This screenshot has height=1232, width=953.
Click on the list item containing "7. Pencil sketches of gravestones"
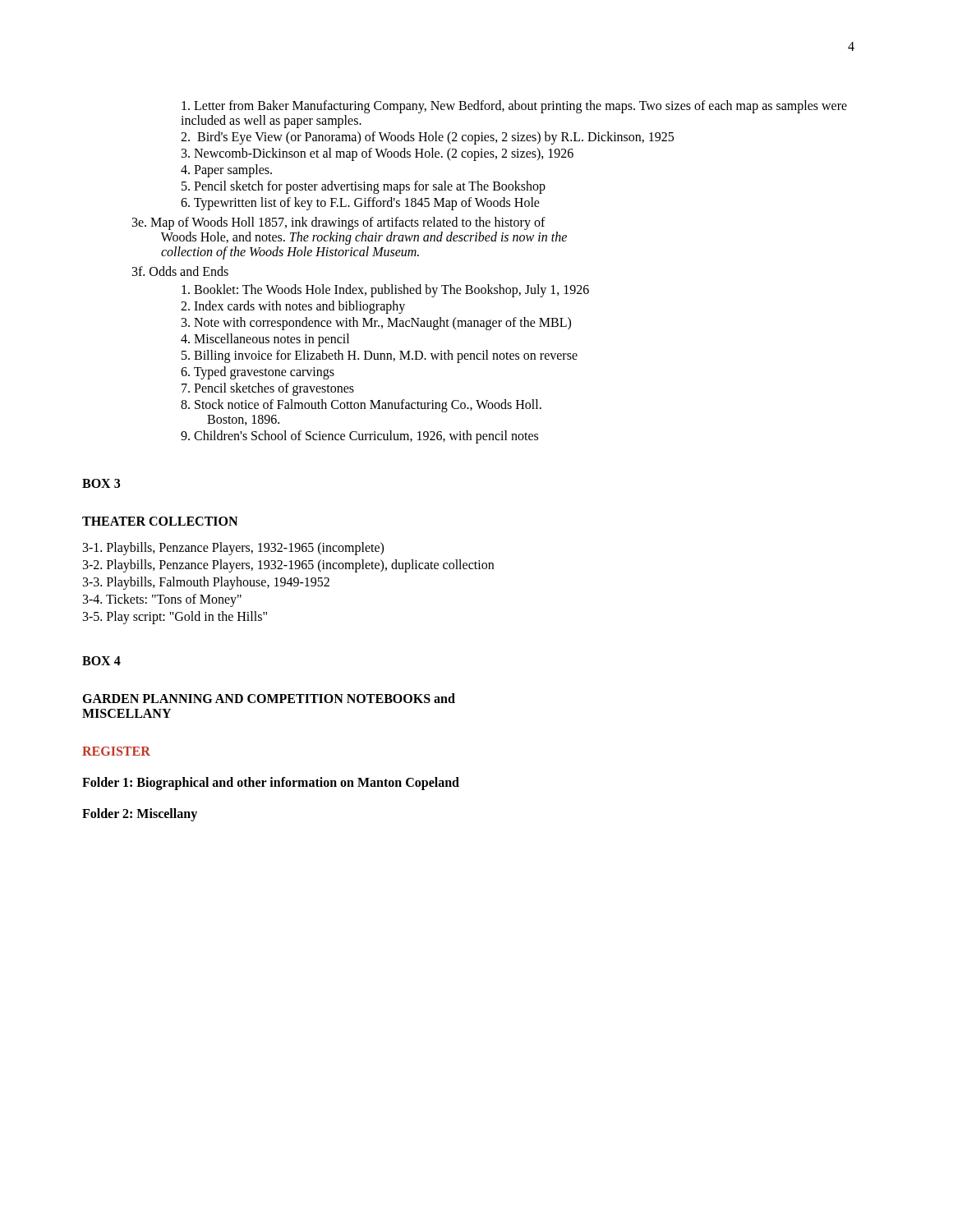pyautogui.click(x=267, y=388)
